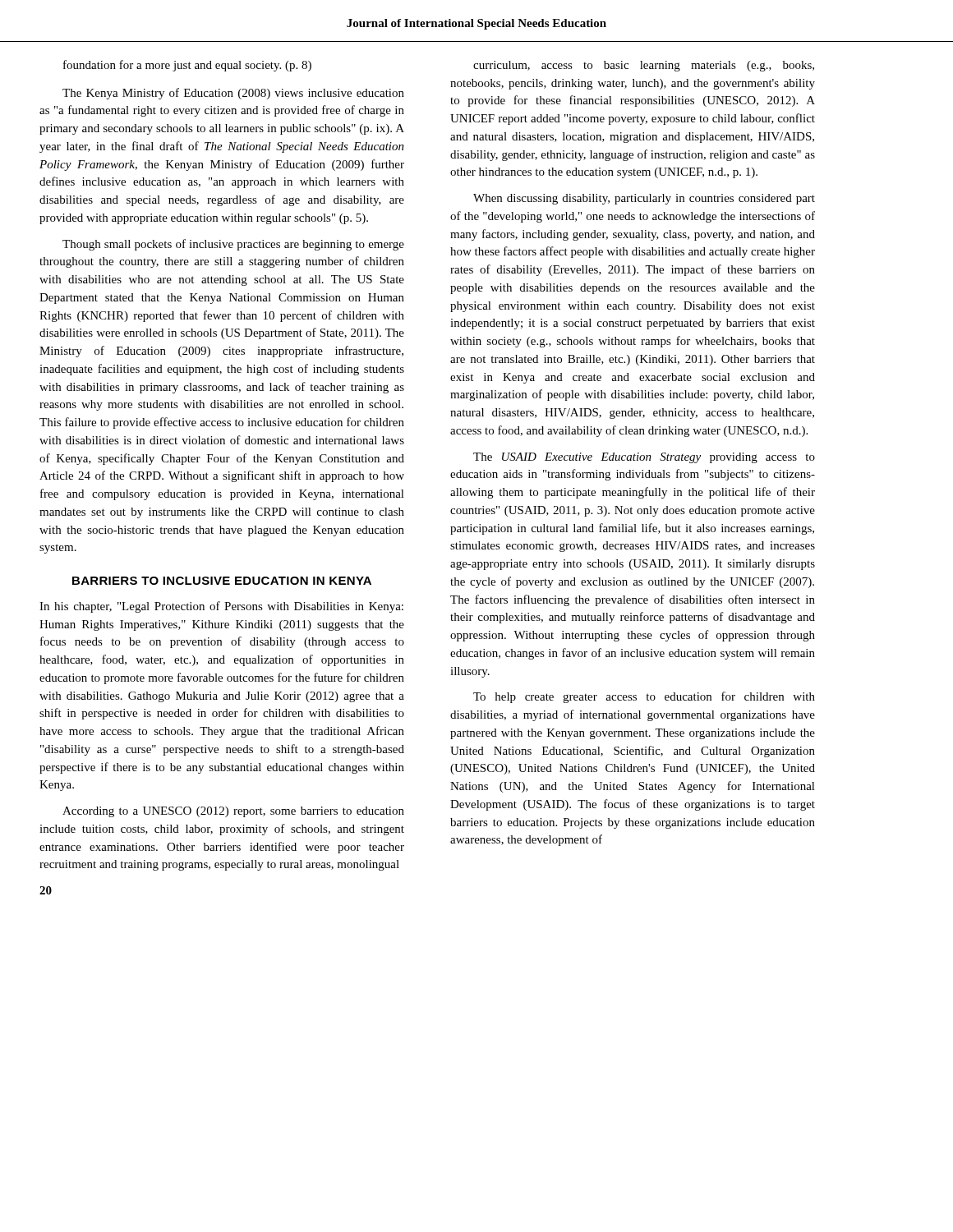Select the block starting "BARRIERS TO INCLUSIVE EDUCATION IN KENYA"

pos(222,580)
